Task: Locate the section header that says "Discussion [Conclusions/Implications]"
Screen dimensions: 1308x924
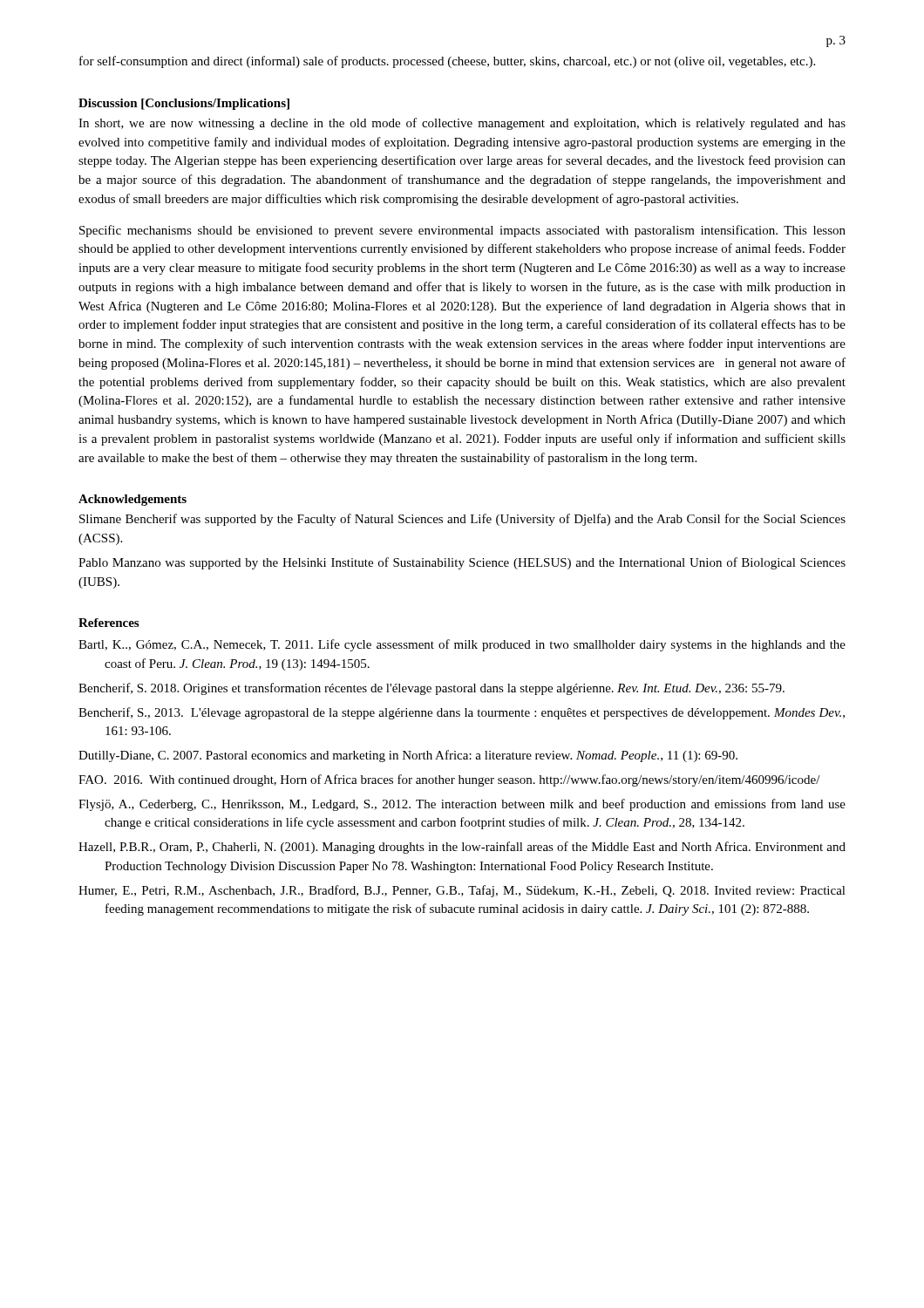Action: (x=184, y=103)
